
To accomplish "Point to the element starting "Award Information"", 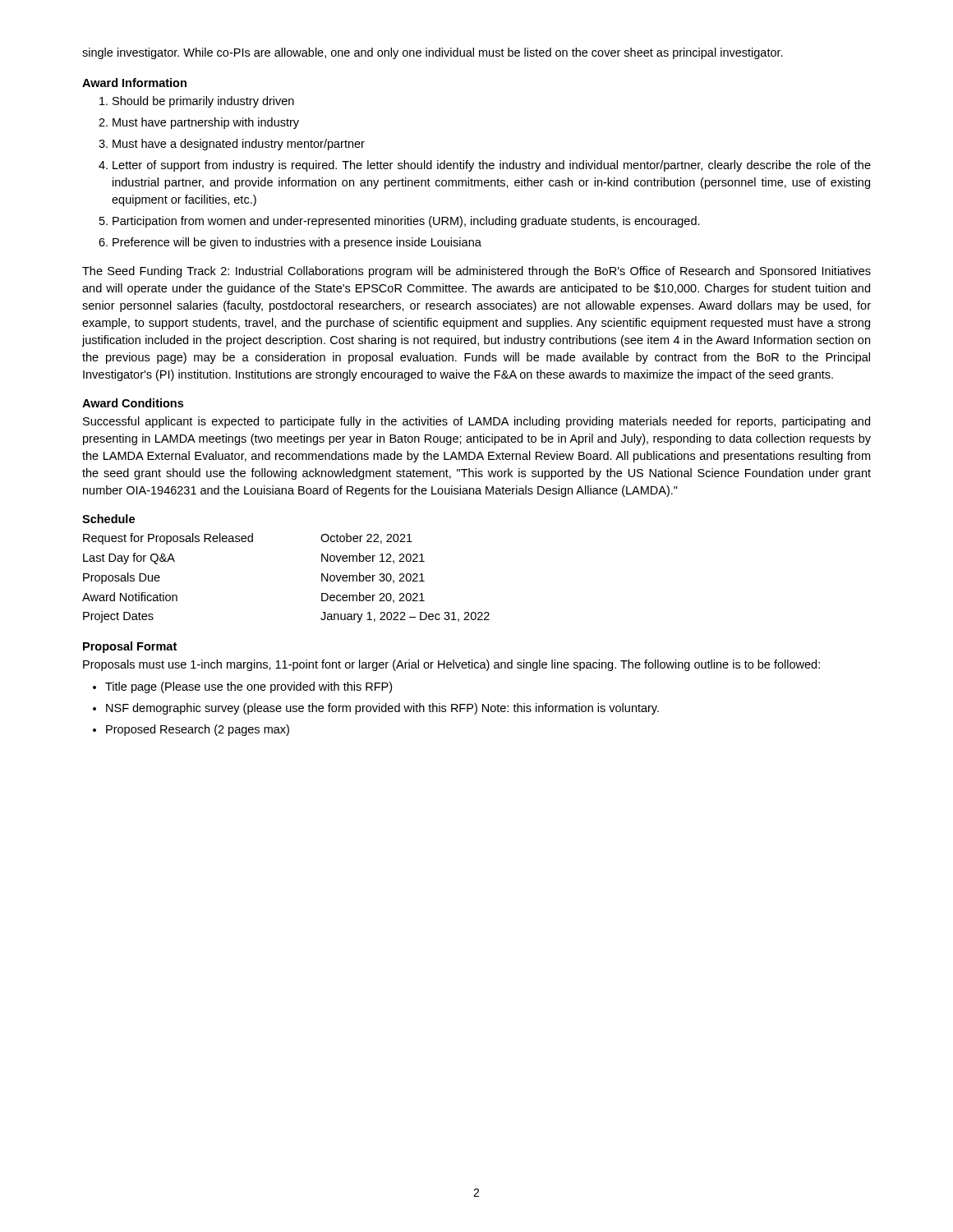I will point(134,83).
